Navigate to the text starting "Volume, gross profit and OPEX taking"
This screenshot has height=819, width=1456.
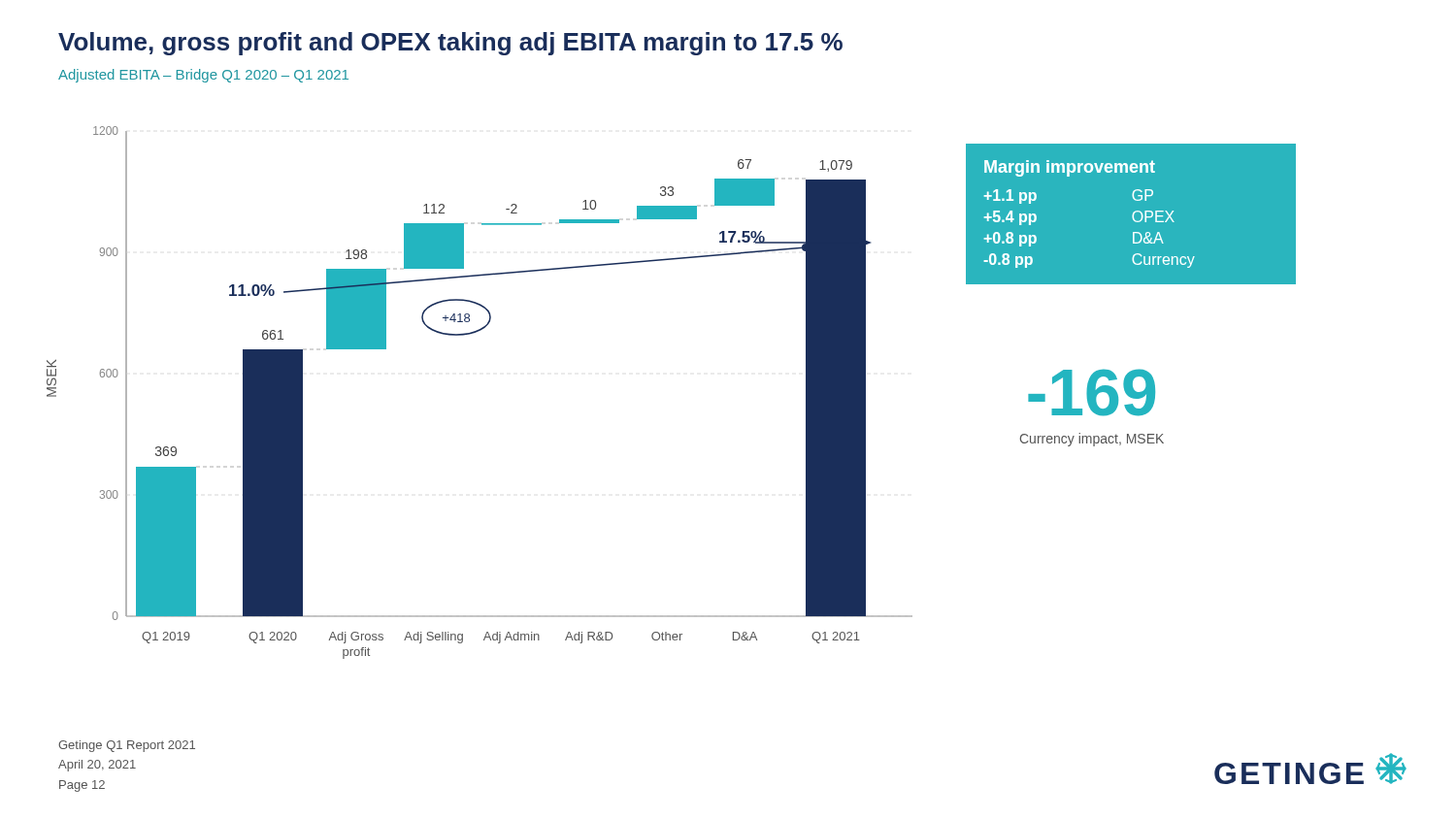(451, 42)
